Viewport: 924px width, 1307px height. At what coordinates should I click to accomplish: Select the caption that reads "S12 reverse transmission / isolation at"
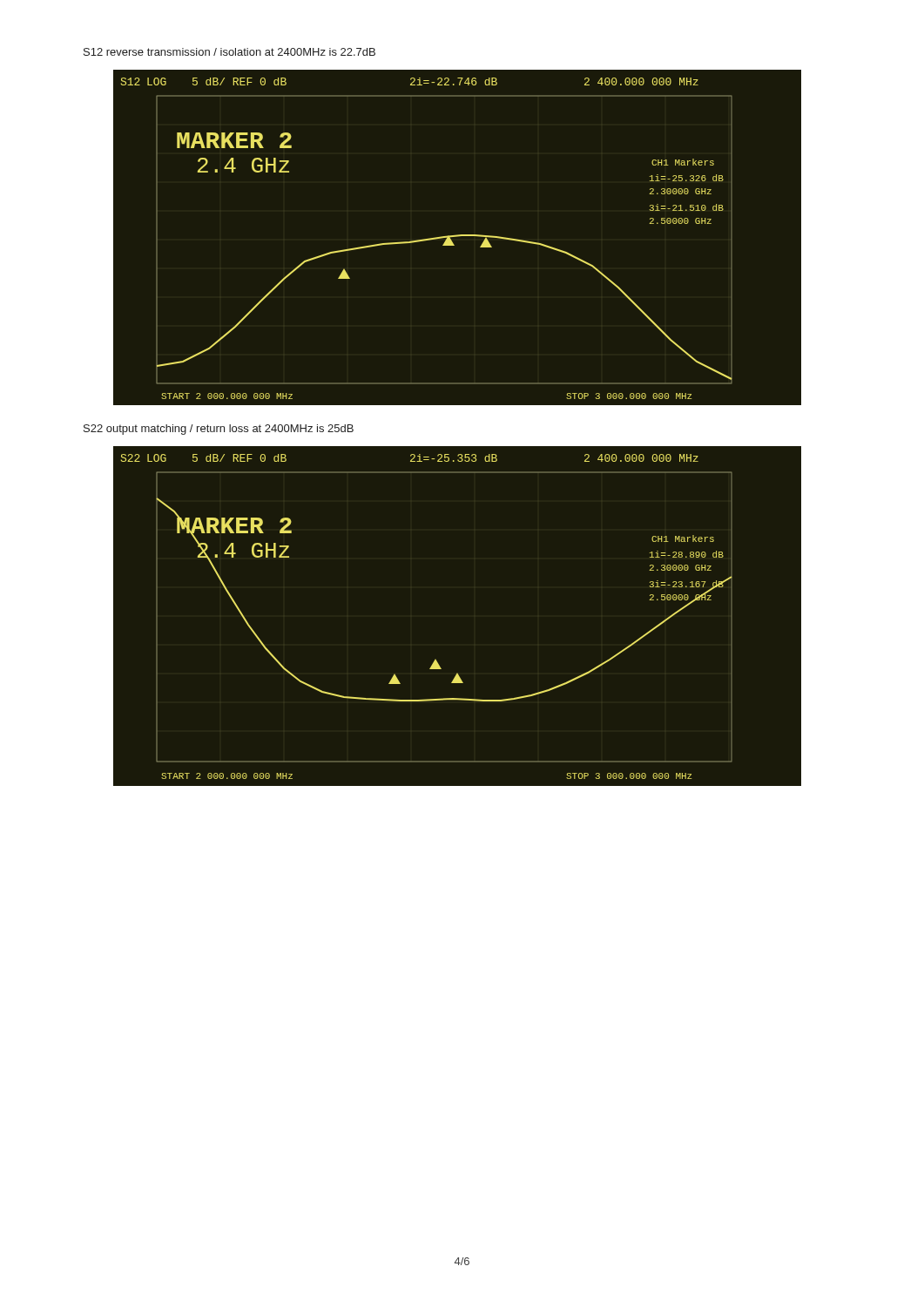[229, 52]
